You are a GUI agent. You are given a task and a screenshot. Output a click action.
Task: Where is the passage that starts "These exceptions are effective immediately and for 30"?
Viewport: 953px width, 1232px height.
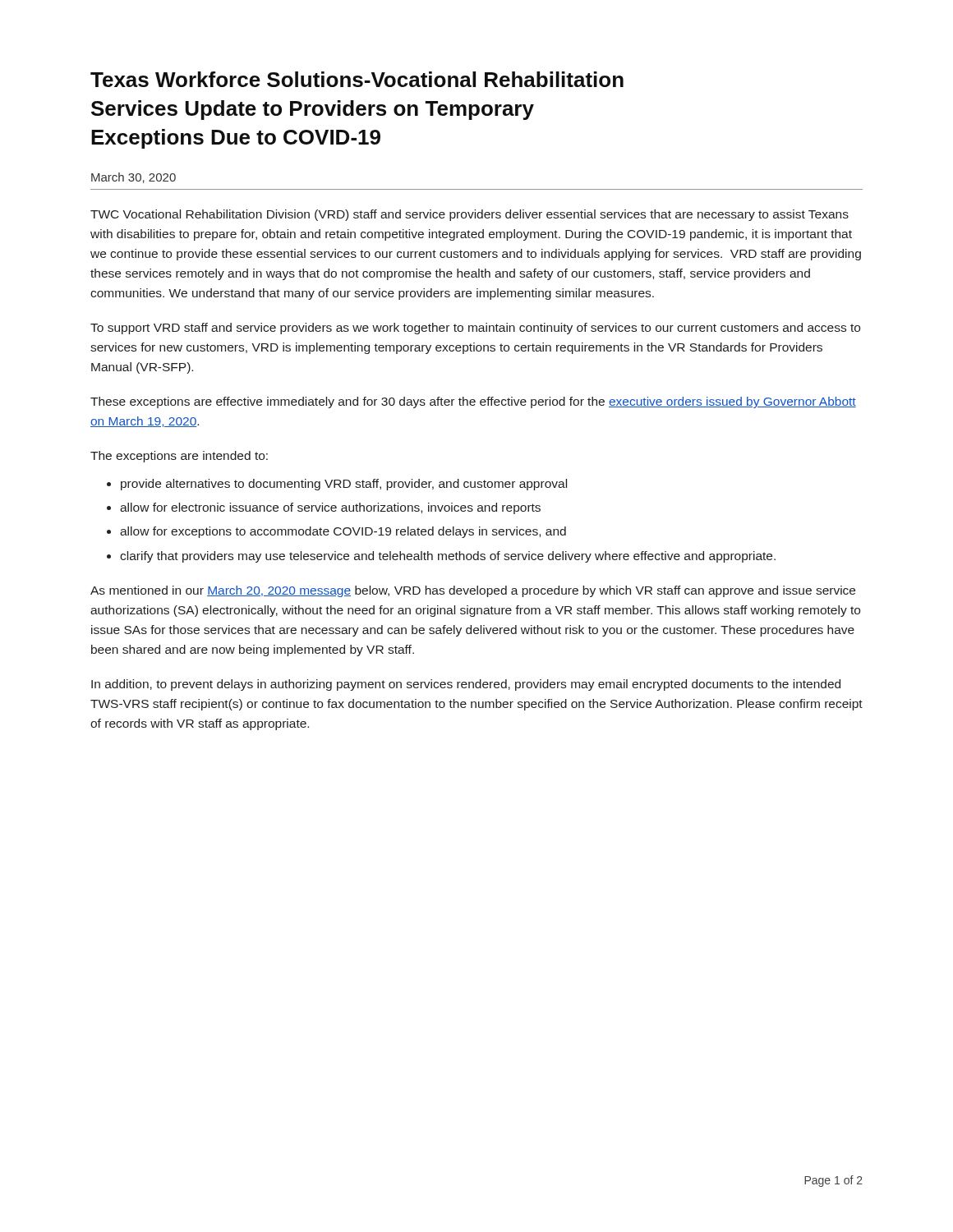pyautogui.click(x=473, y=411)
